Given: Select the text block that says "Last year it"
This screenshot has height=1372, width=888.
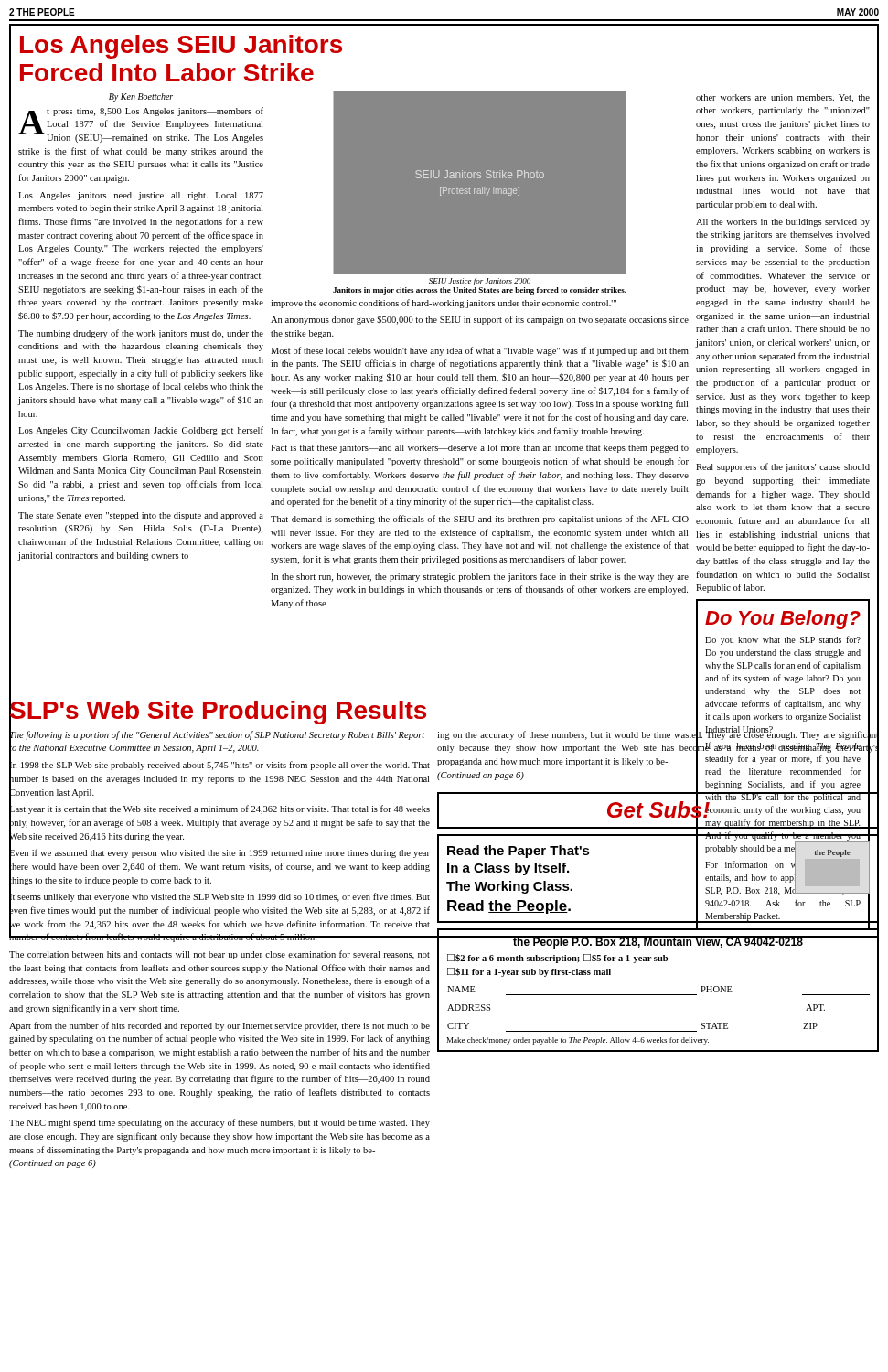Looking at the screenshot, I should point(219,823).
